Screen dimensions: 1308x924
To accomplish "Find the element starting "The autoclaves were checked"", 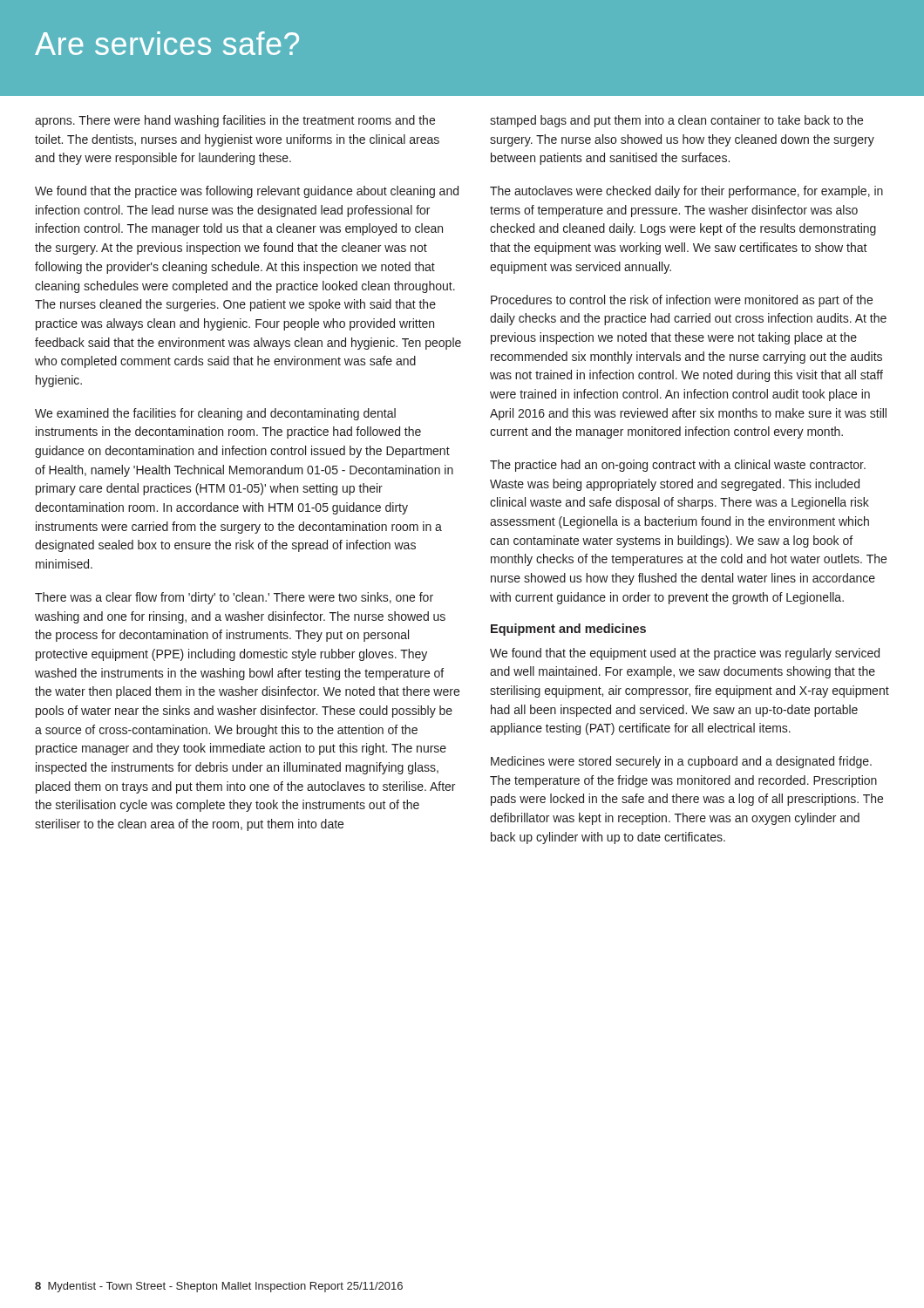I will click(687, 229).
